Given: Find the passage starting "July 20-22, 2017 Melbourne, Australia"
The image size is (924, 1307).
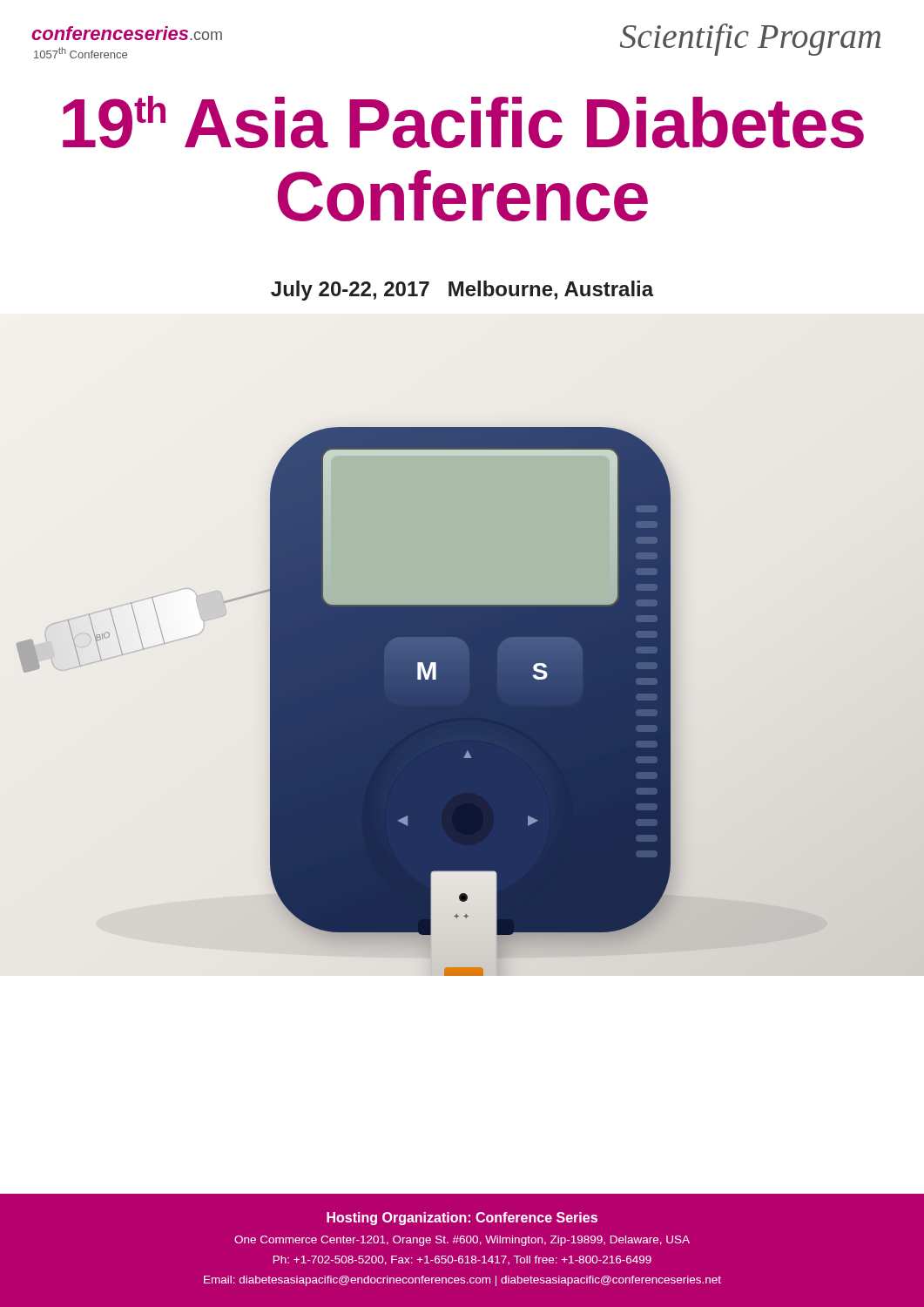Looking at the screenshot, I should tap(462, 289).
